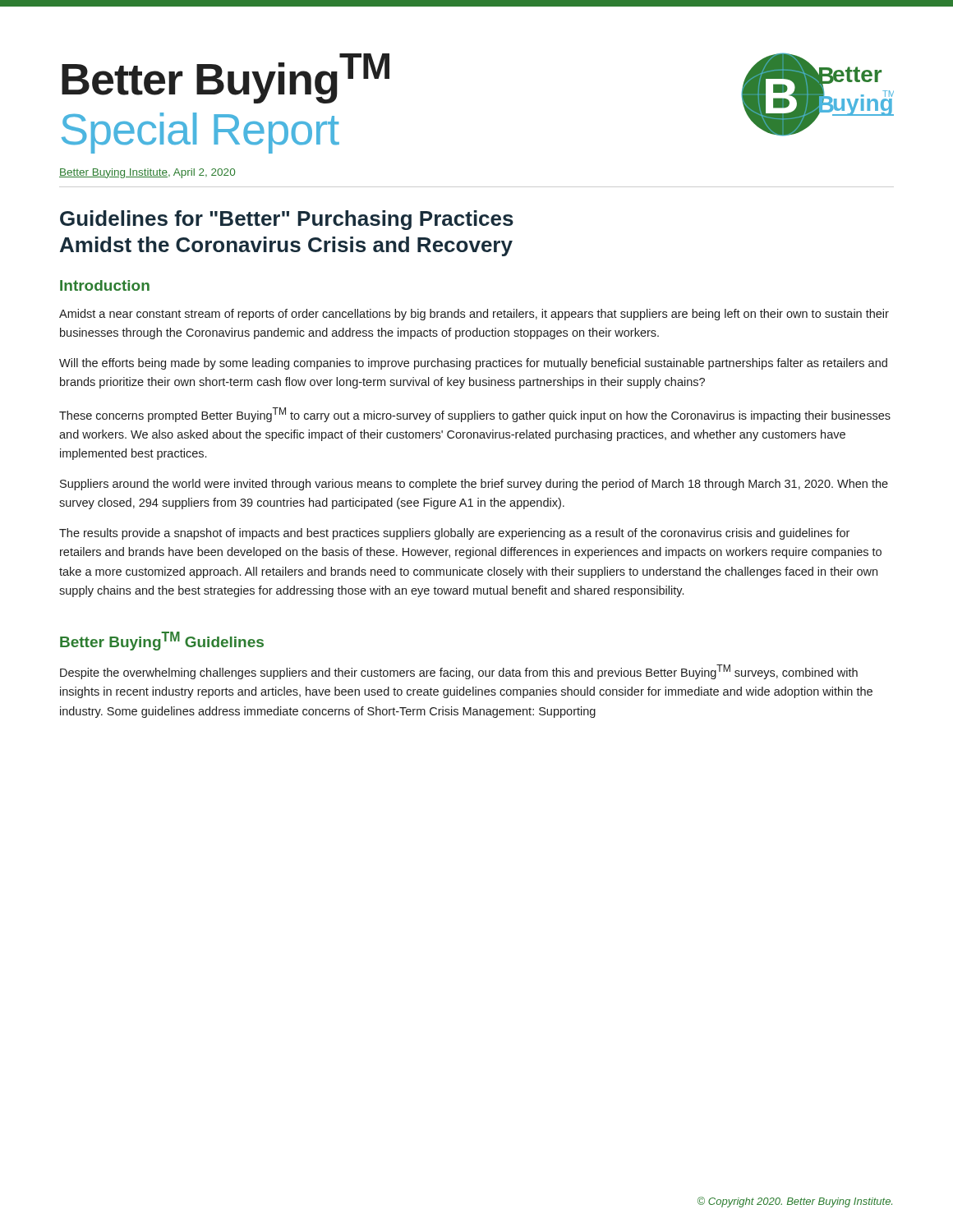The height and width of the screenshot is (1232, 953).
Task: Click the passage that begins "These concerns prompted Better BuyingTM"
Action: tap(476, 433)
